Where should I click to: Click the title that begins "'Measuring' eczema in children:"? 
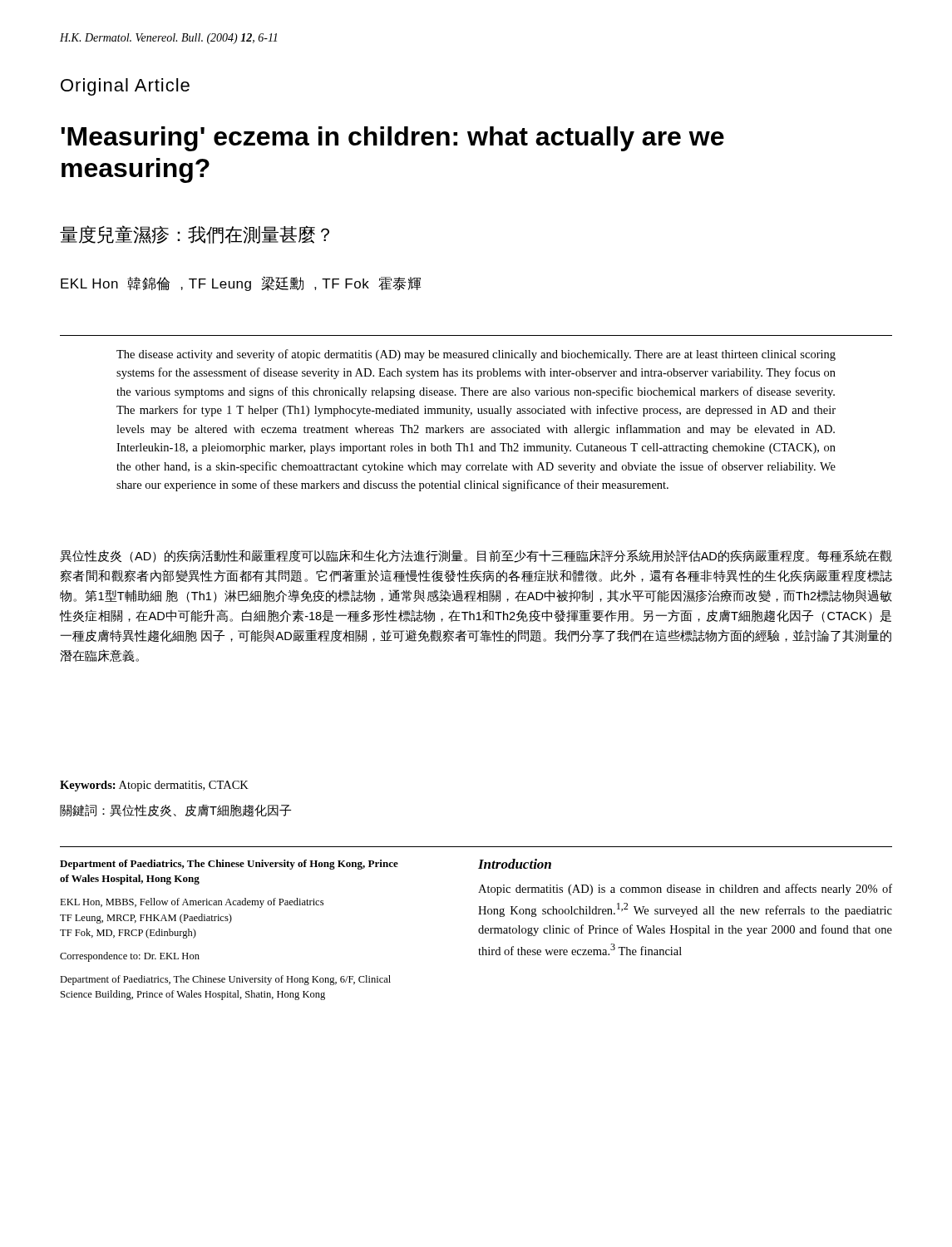pos(392,152)
